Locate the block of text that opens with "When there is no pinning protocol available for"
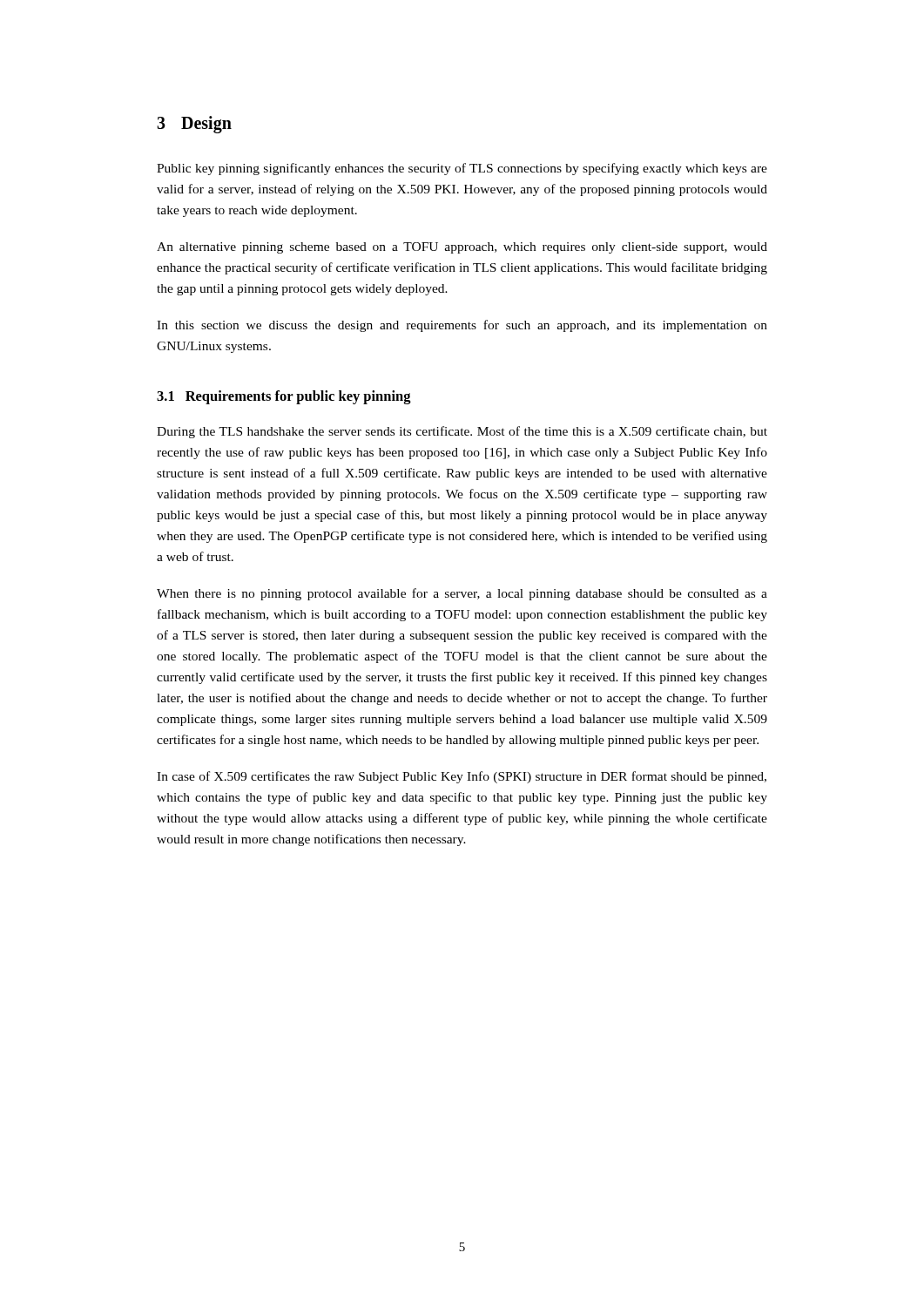Screen dimensions: 1307x924 (462, 666)
